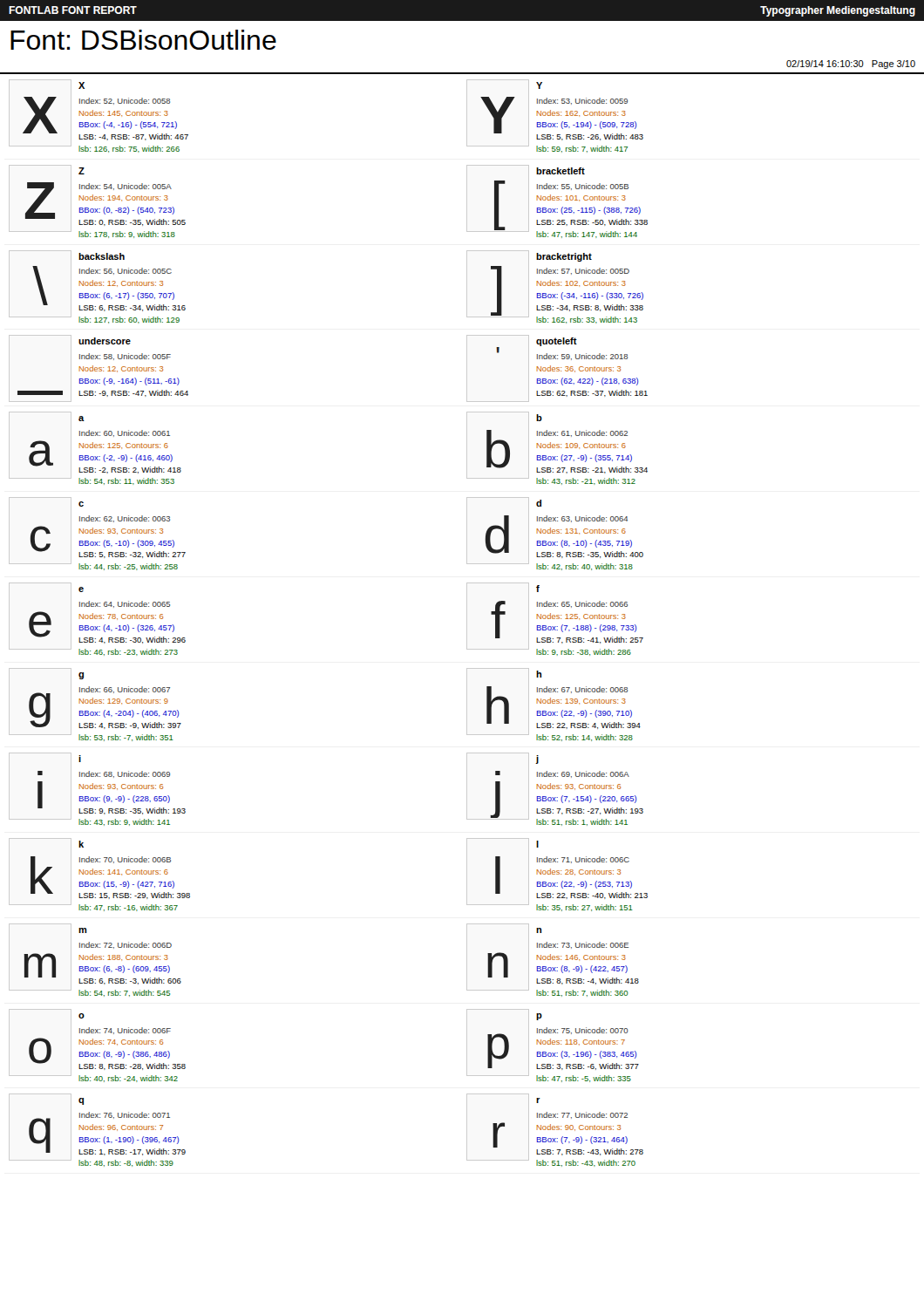Select the text block that reads "] bracketright Index: 57,"
924x1308 pixels.
click(x=555, y=288)
